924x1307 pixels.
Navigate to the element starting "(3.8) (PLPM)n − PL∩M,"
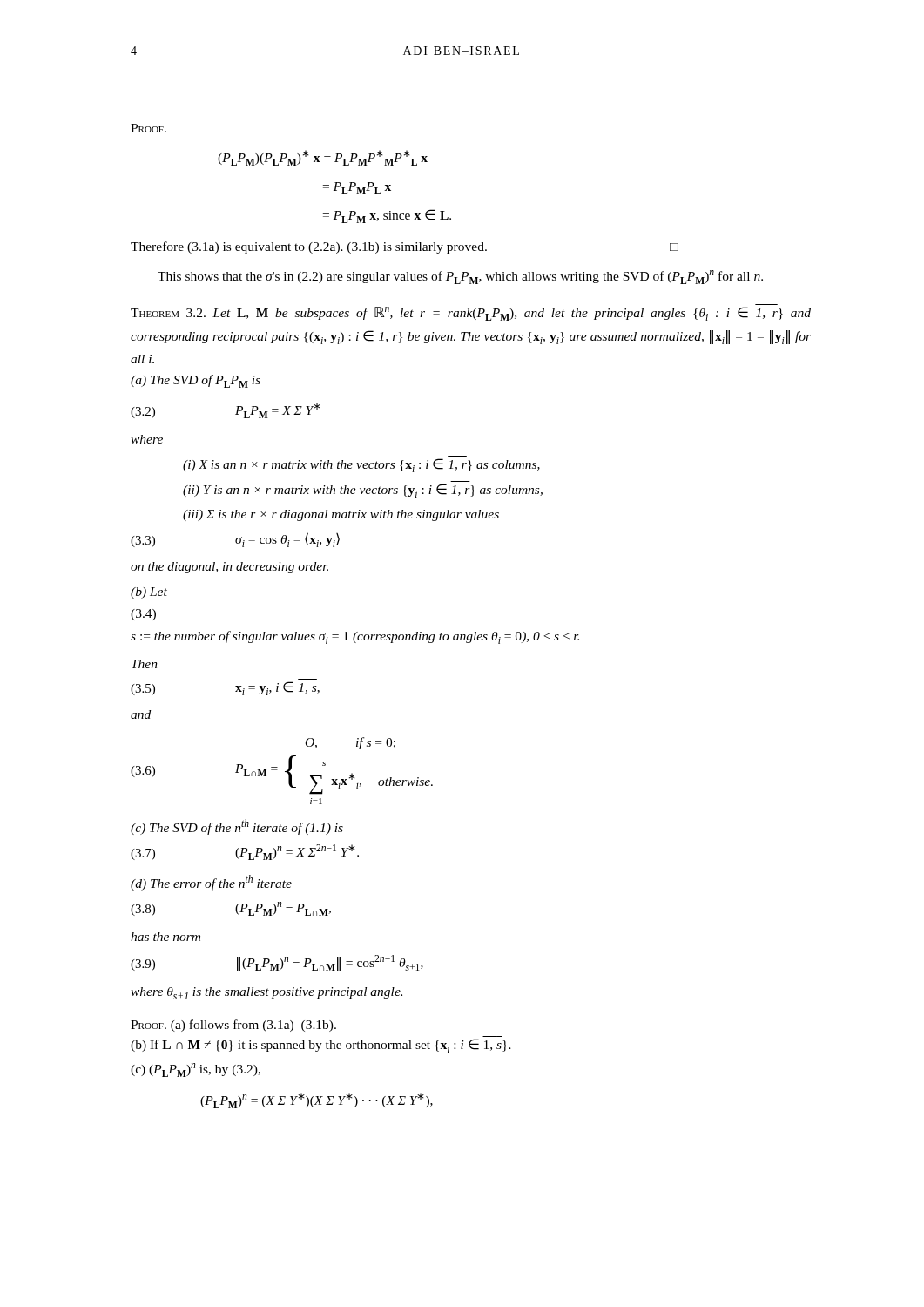pos(148,908)
